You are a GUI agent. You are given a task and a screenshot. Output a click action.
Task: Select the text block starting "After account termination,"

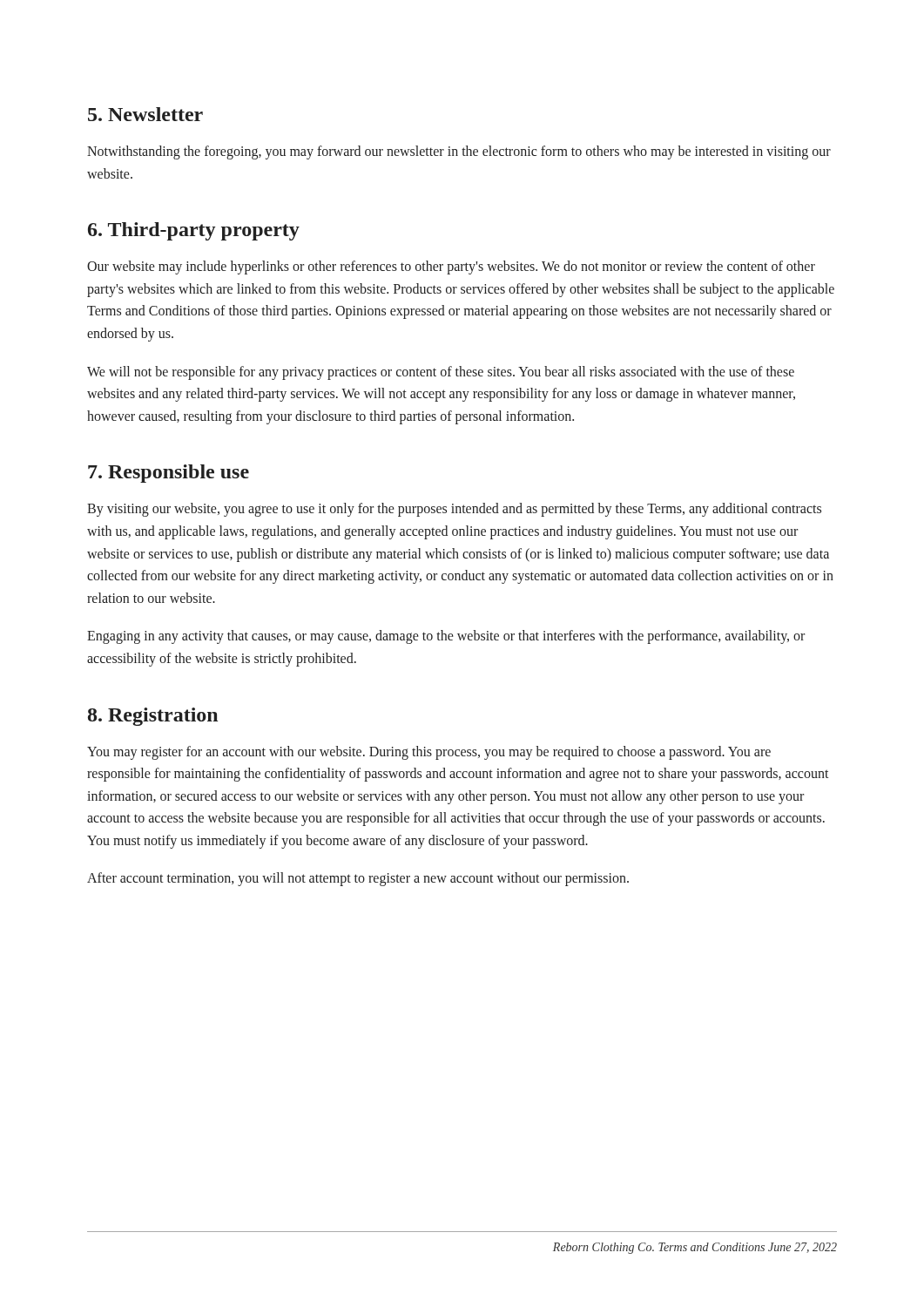tap(358, 878)
